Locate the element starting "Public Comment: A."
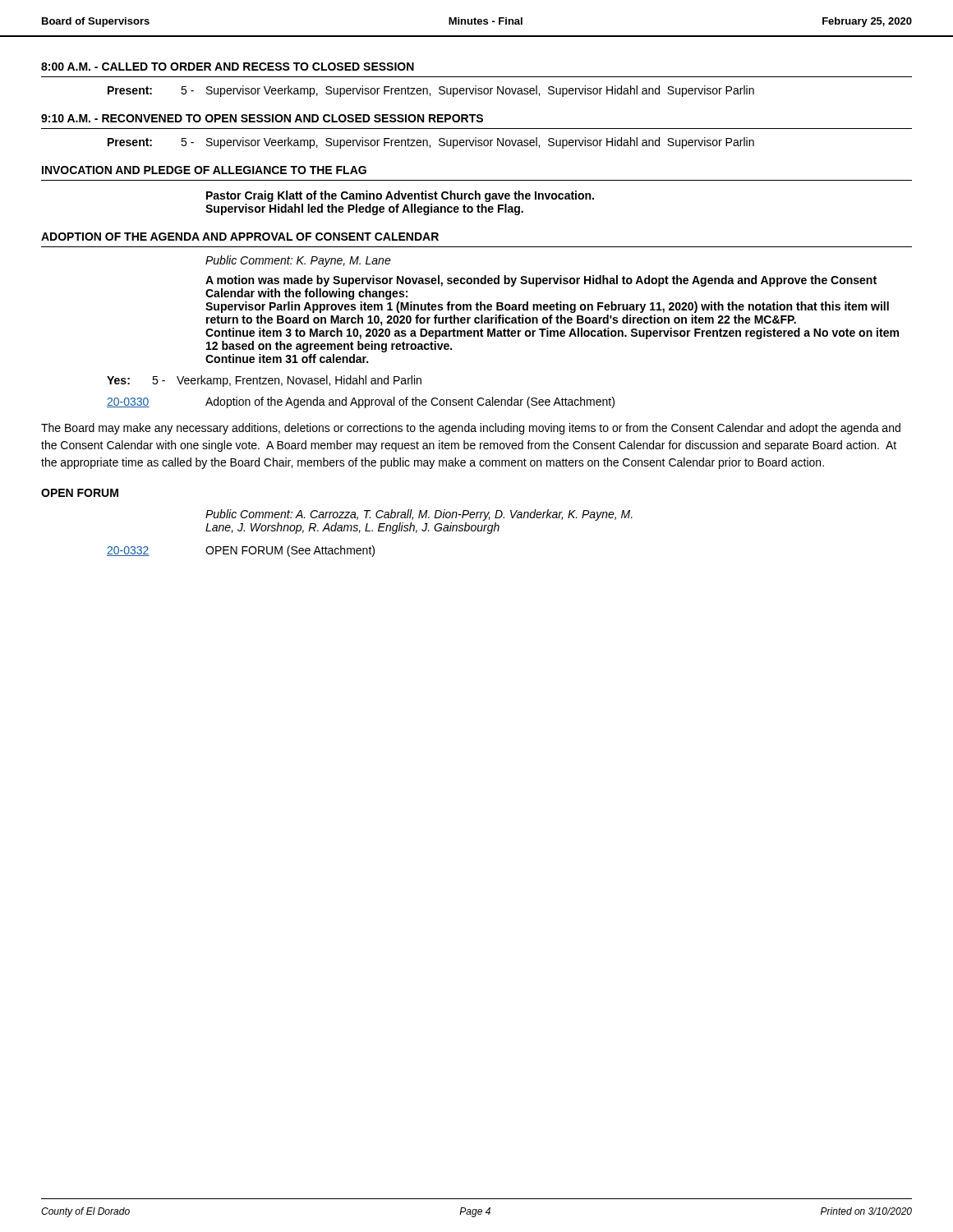The height and width of the screenshot is (1232, 953). pos(419,521)
